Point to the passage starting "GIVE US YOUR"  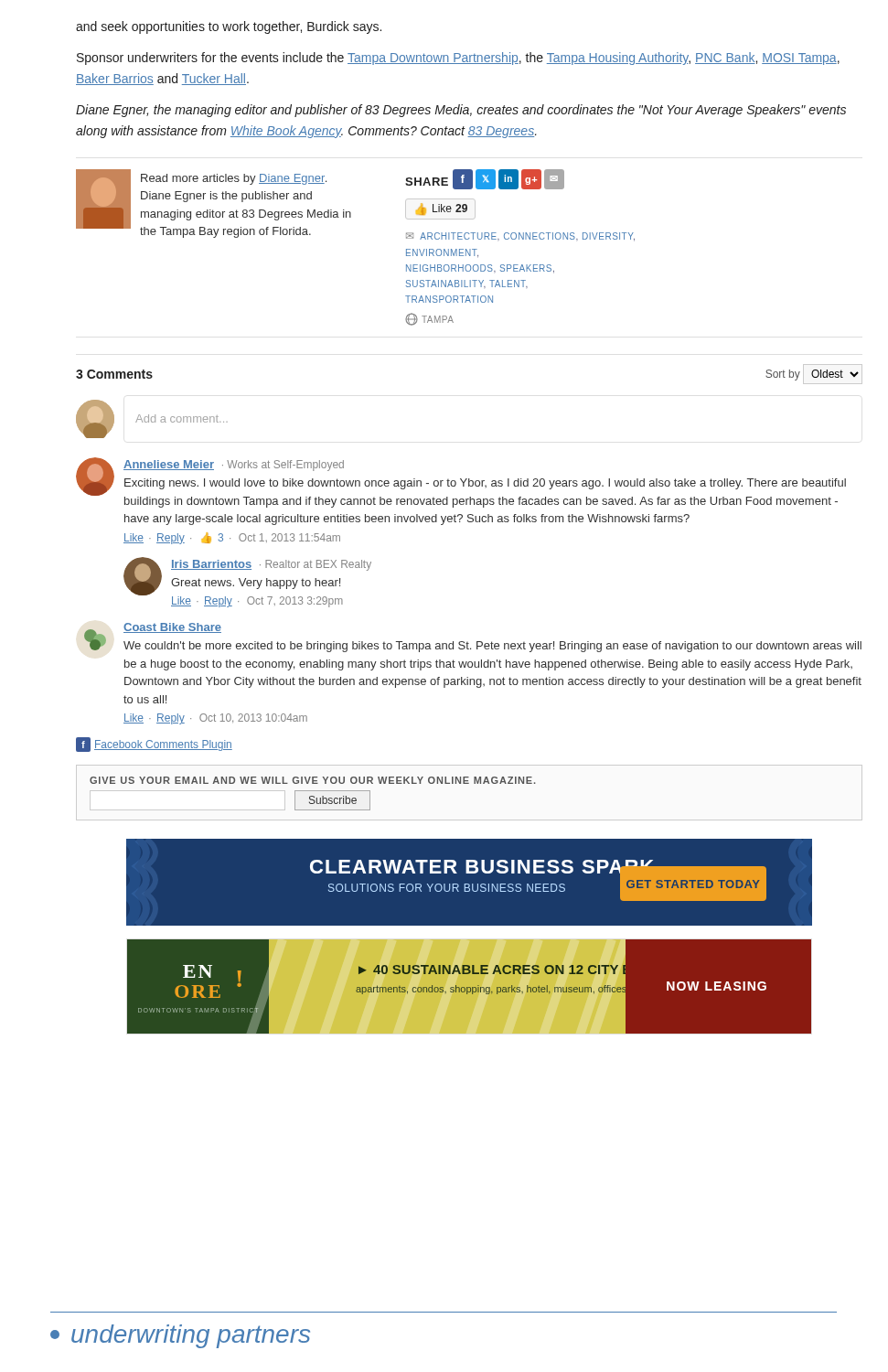pos(469,793)
